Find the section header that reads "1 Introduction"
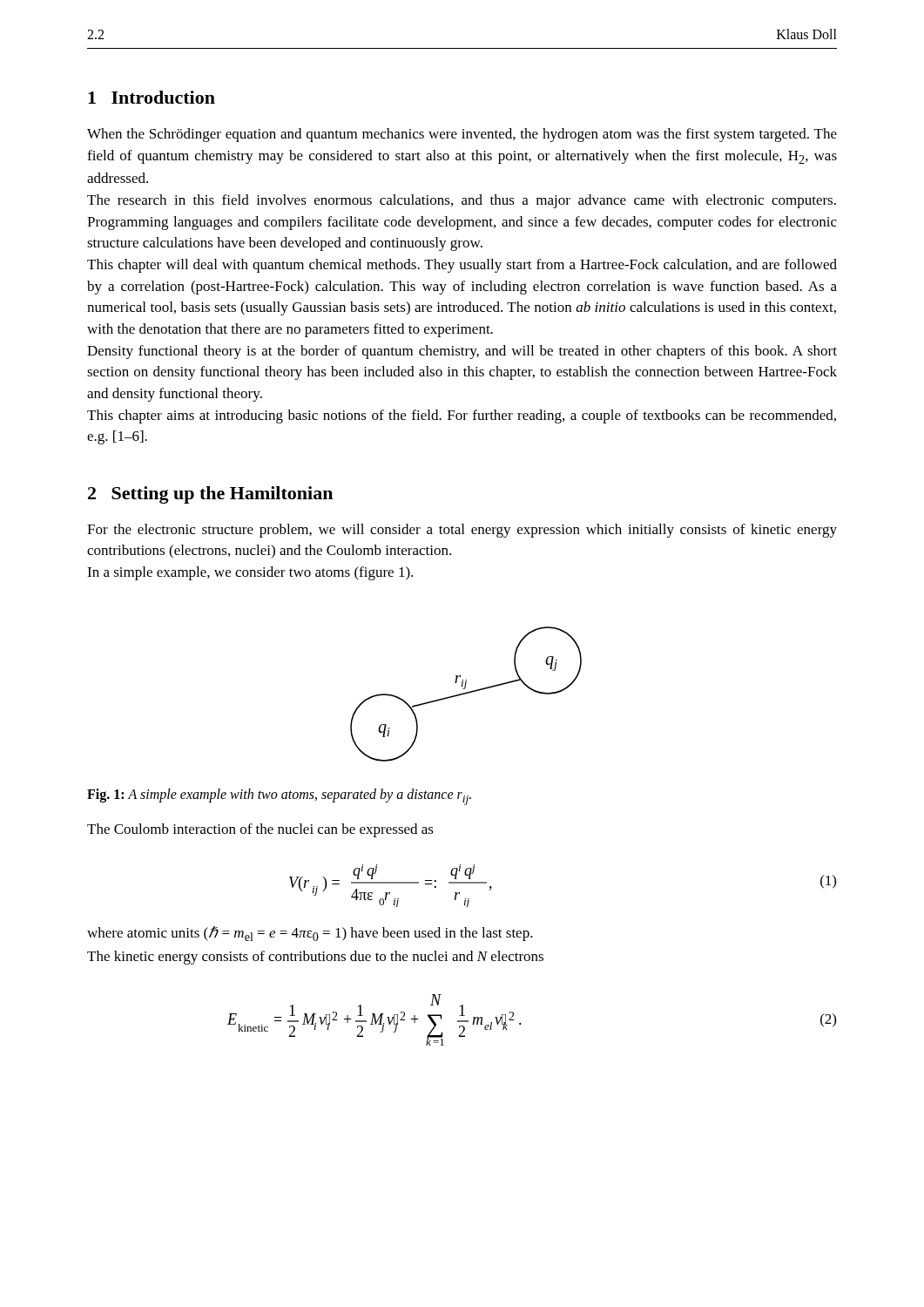 tap(152, 97)
